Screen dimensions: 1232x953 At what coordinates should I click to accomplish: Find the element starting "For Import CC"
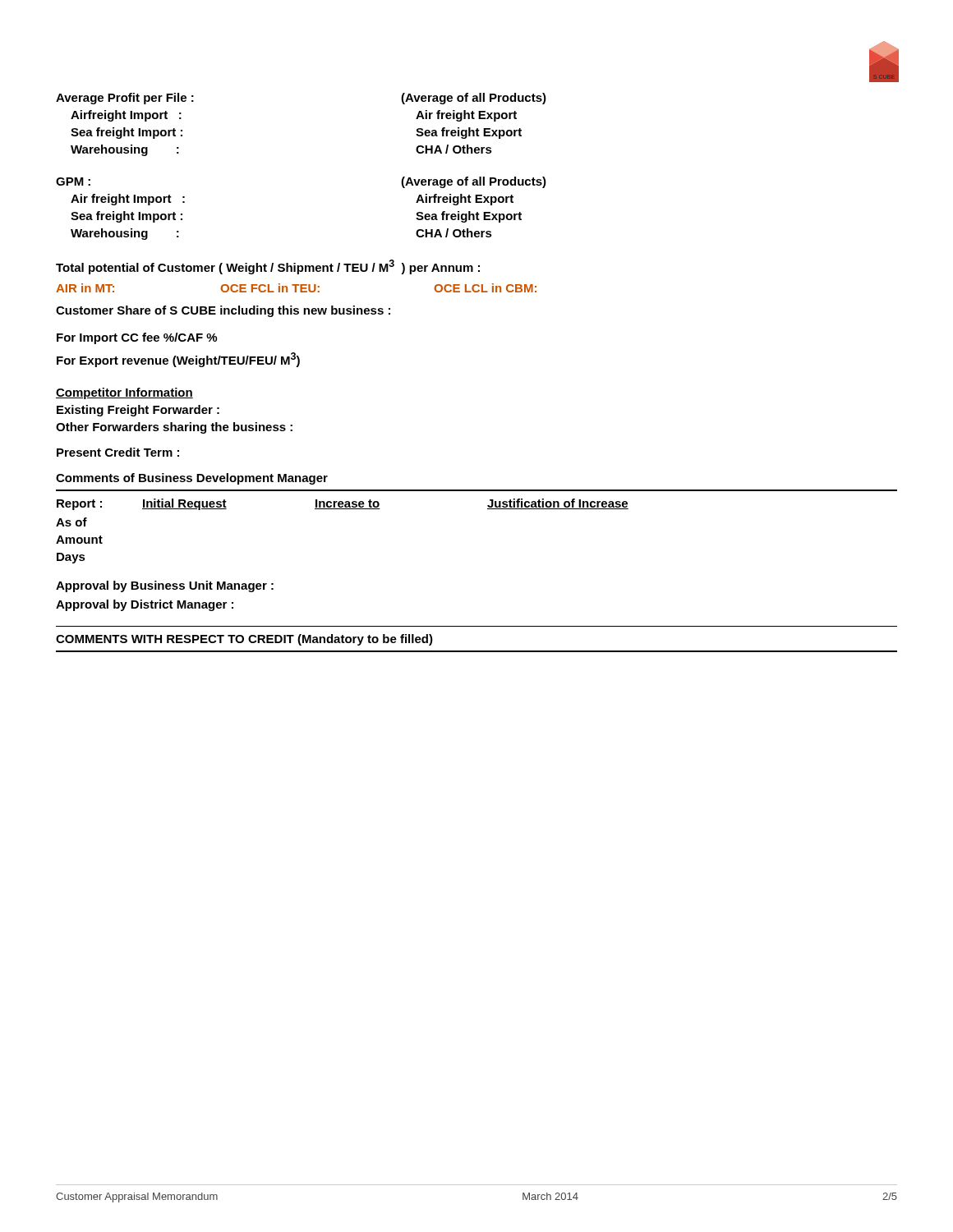137,337
